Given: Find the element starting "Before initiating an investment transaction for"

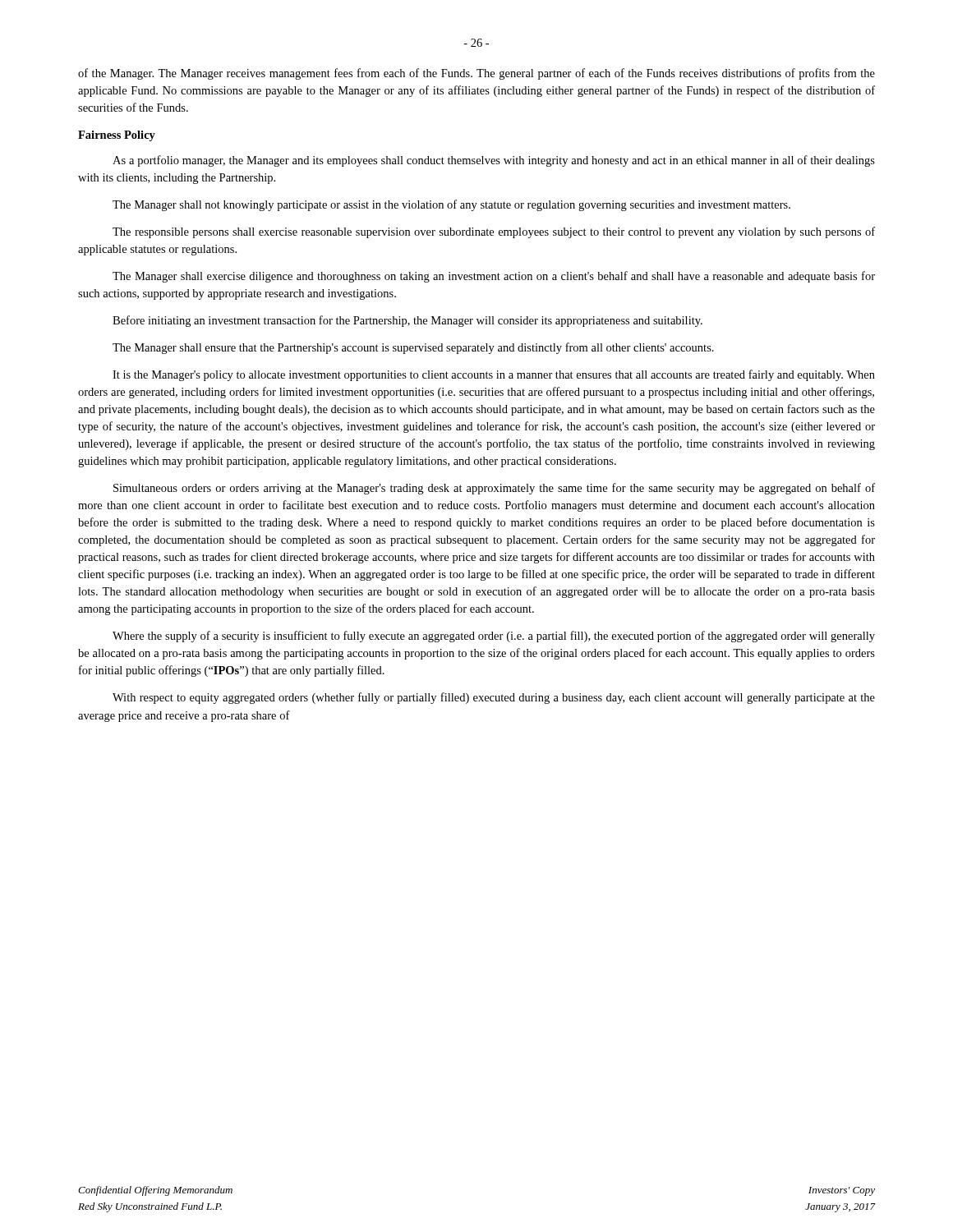Looking at the screenshot, I should [408, 321].
